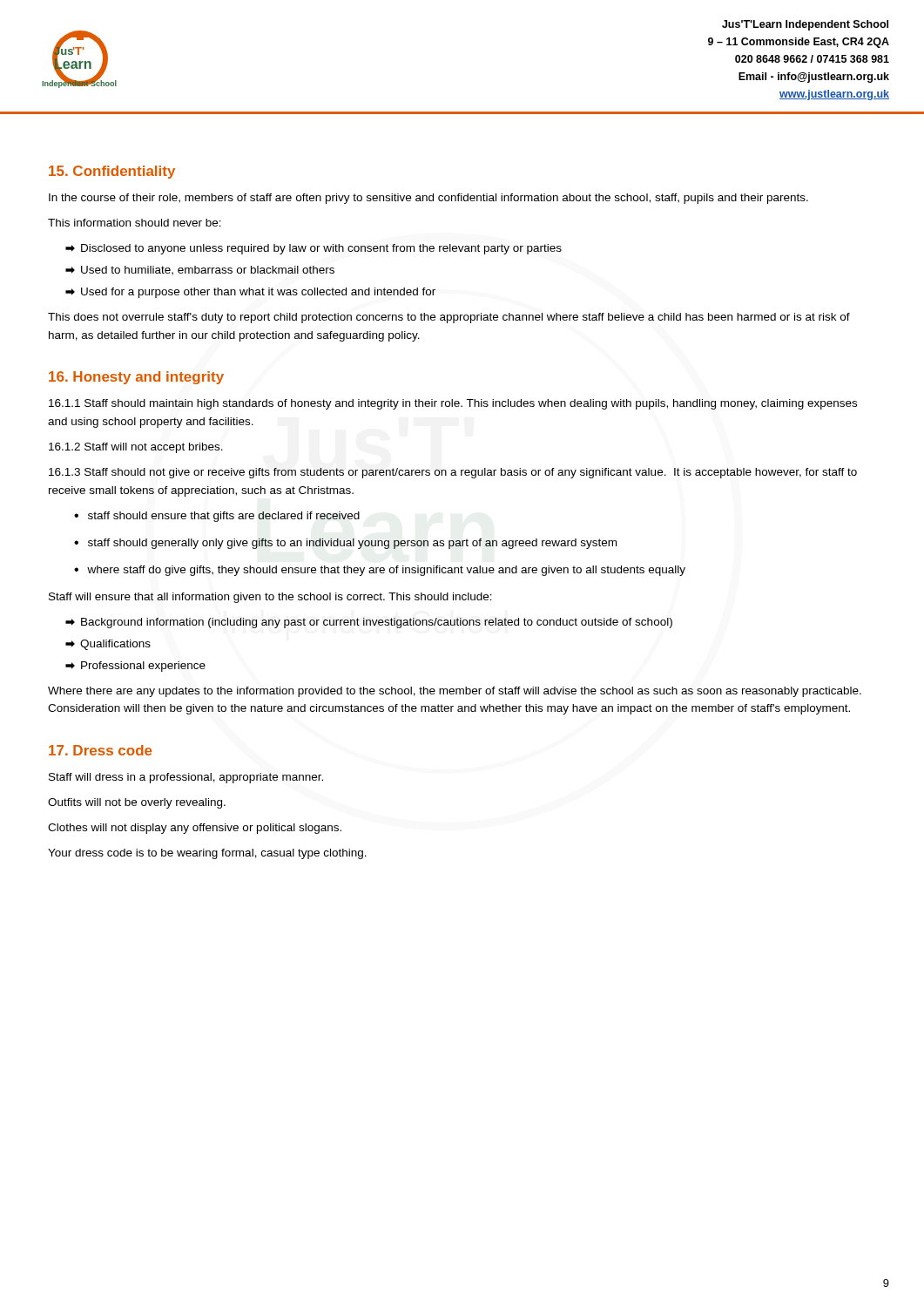Select the text starting "➡ Disclosed to anyone unless required by law"

(x=314, y=249)
